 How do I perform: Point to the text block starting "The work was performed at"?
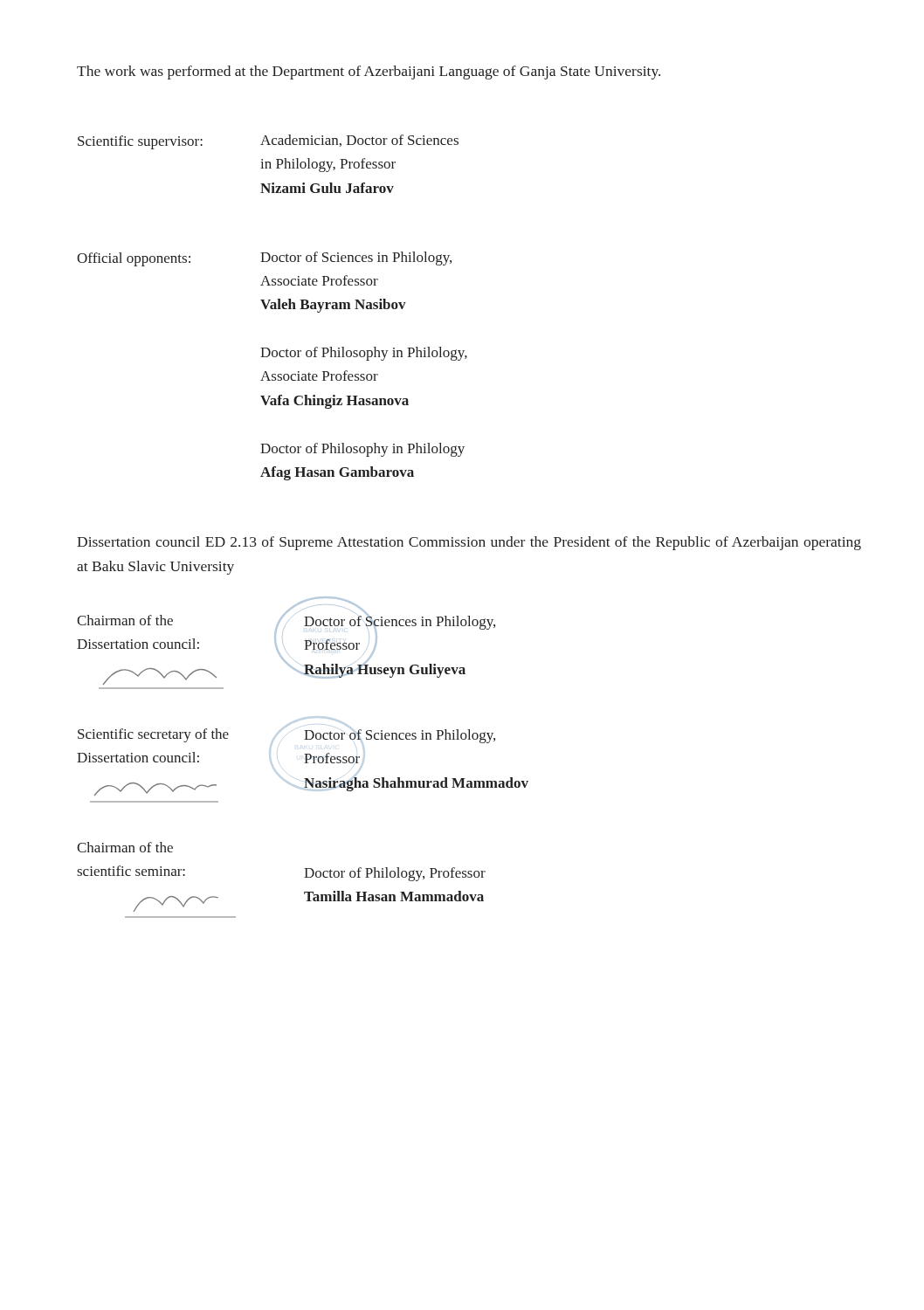[369, 71]
